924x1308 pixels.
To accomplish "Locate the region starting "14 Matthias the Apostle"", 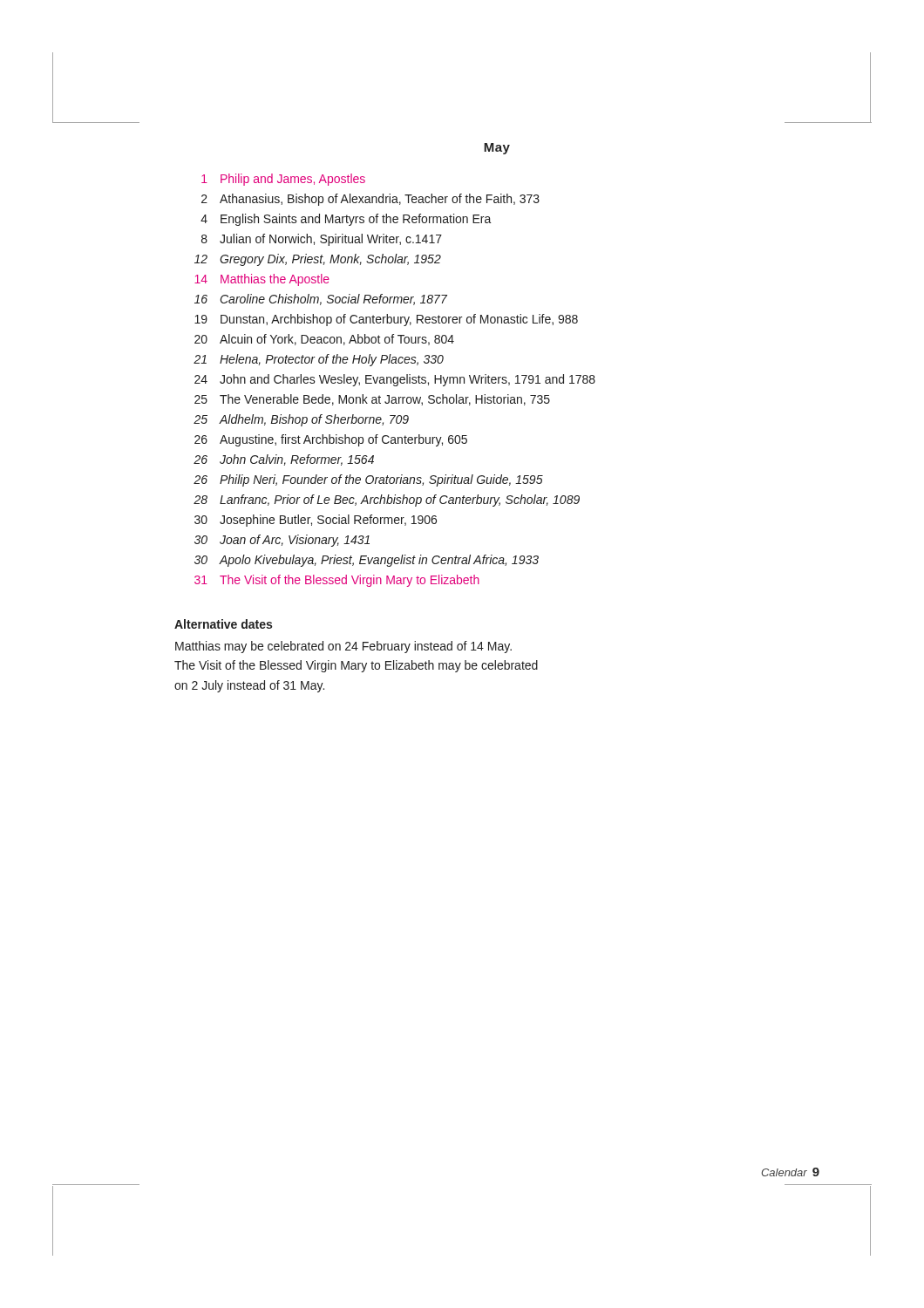I will click(x=252, y=280).
